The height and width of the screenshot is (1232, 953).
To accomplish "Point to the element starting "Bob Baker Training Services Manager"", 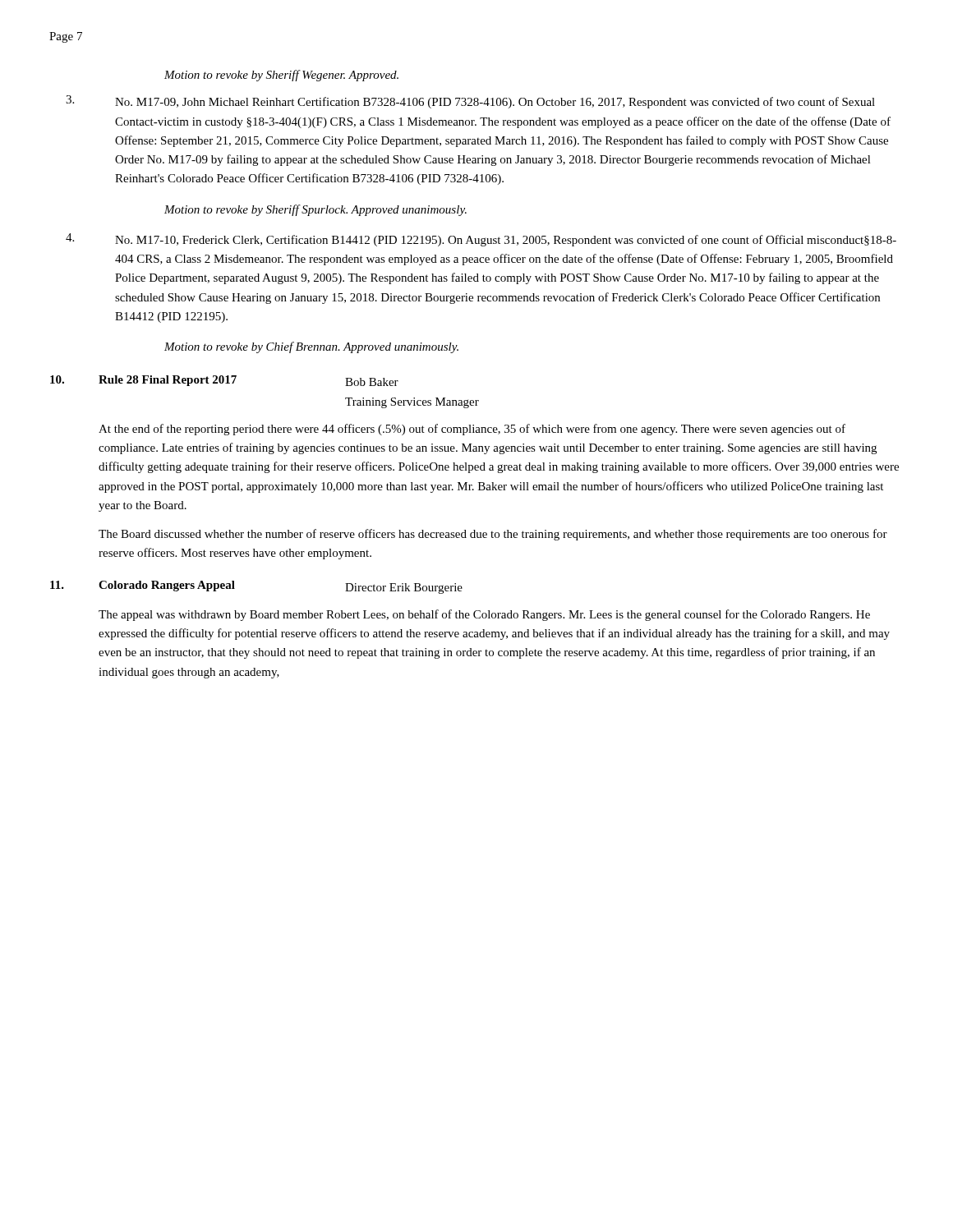I will [412, 392].
